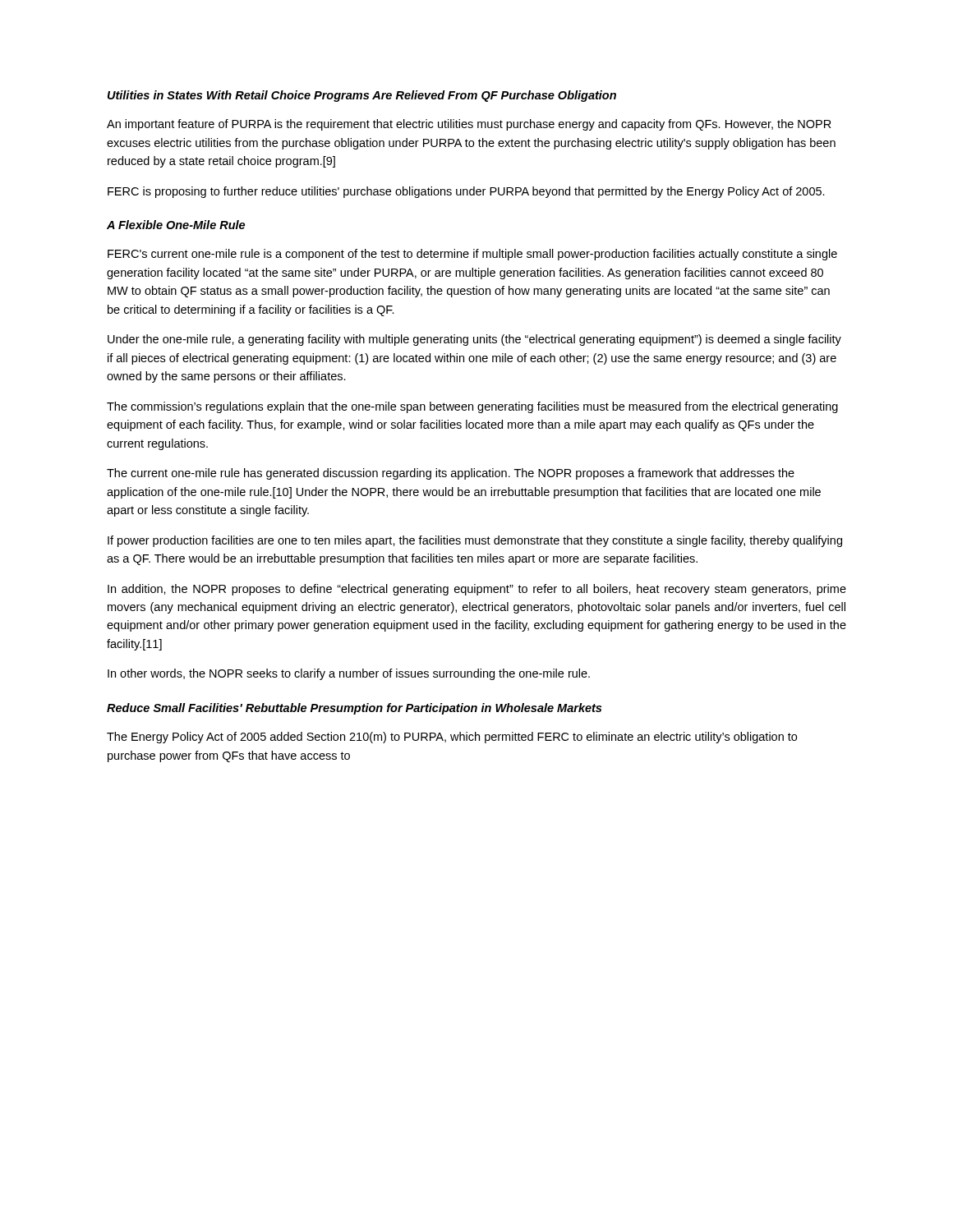Click on the text block starting "A Flexible One-Mile"
This screenshot has height=1232, width=953.
pyautogui.click(x=176, y=225)
